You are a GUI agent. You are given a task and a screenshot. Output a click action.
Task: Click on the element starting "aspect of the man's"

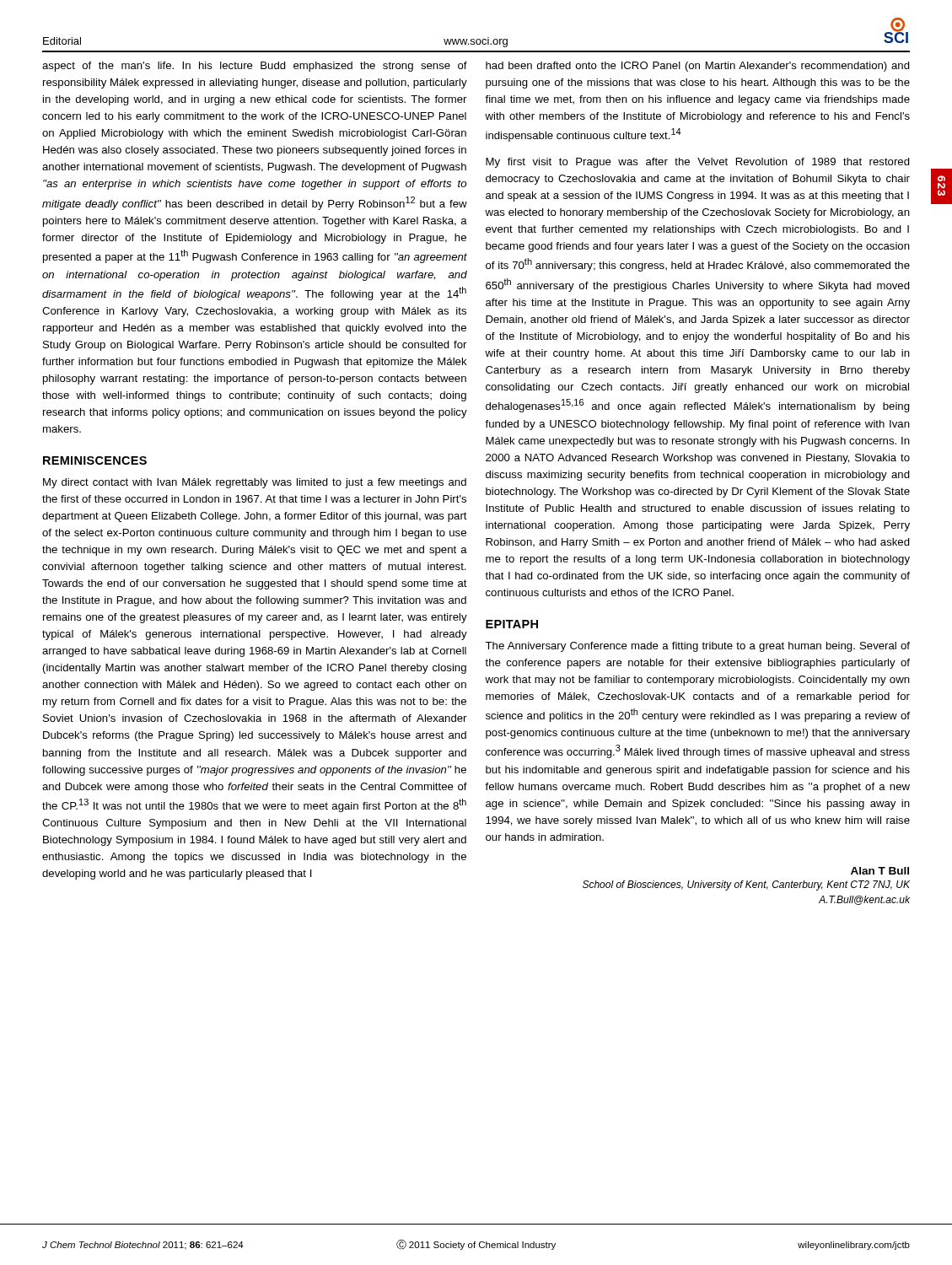(254, 247)
